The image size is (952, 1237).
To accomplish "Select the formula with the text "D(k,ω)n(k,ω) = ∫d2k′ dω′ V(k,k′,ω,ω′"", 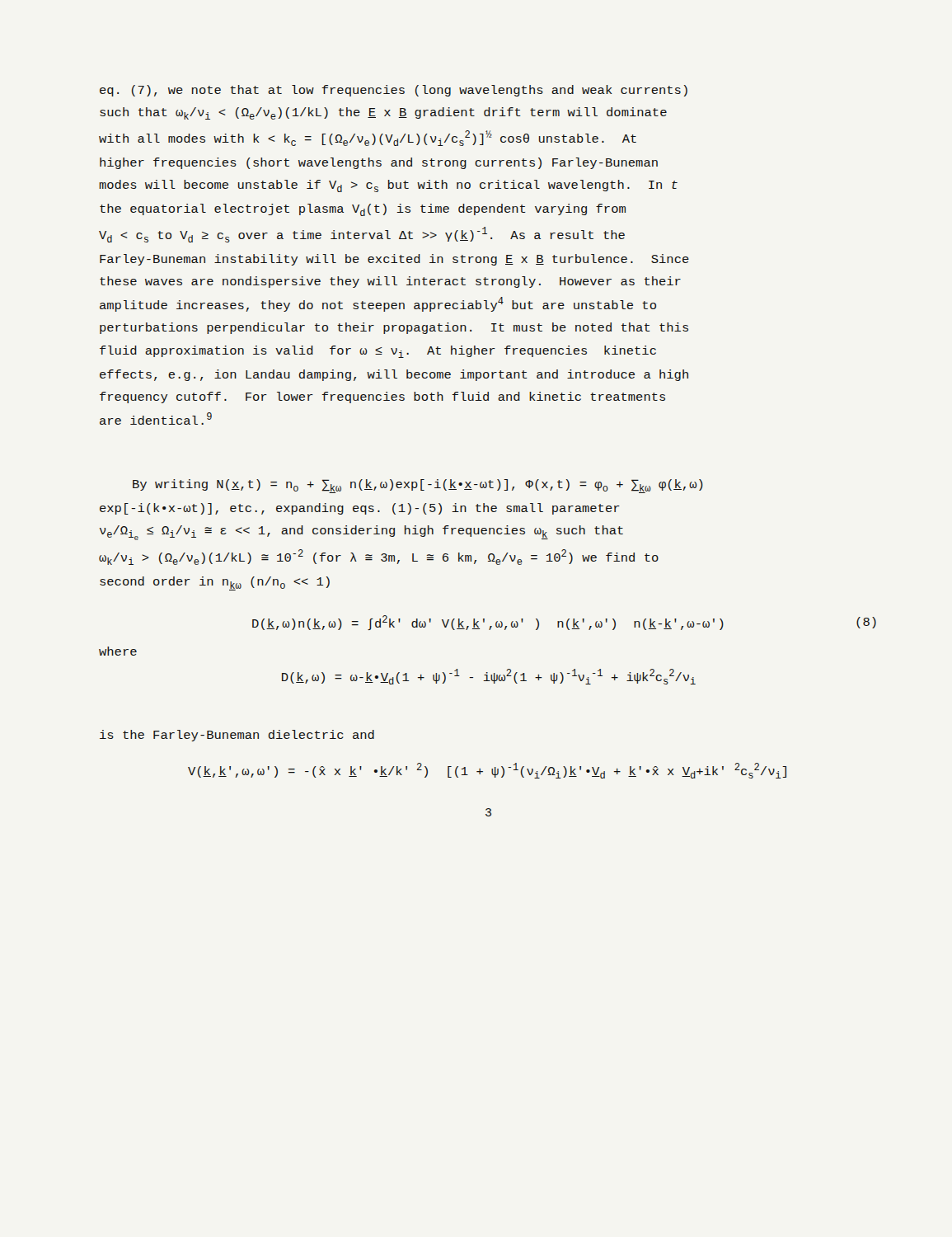I will (x=488, y=623).
